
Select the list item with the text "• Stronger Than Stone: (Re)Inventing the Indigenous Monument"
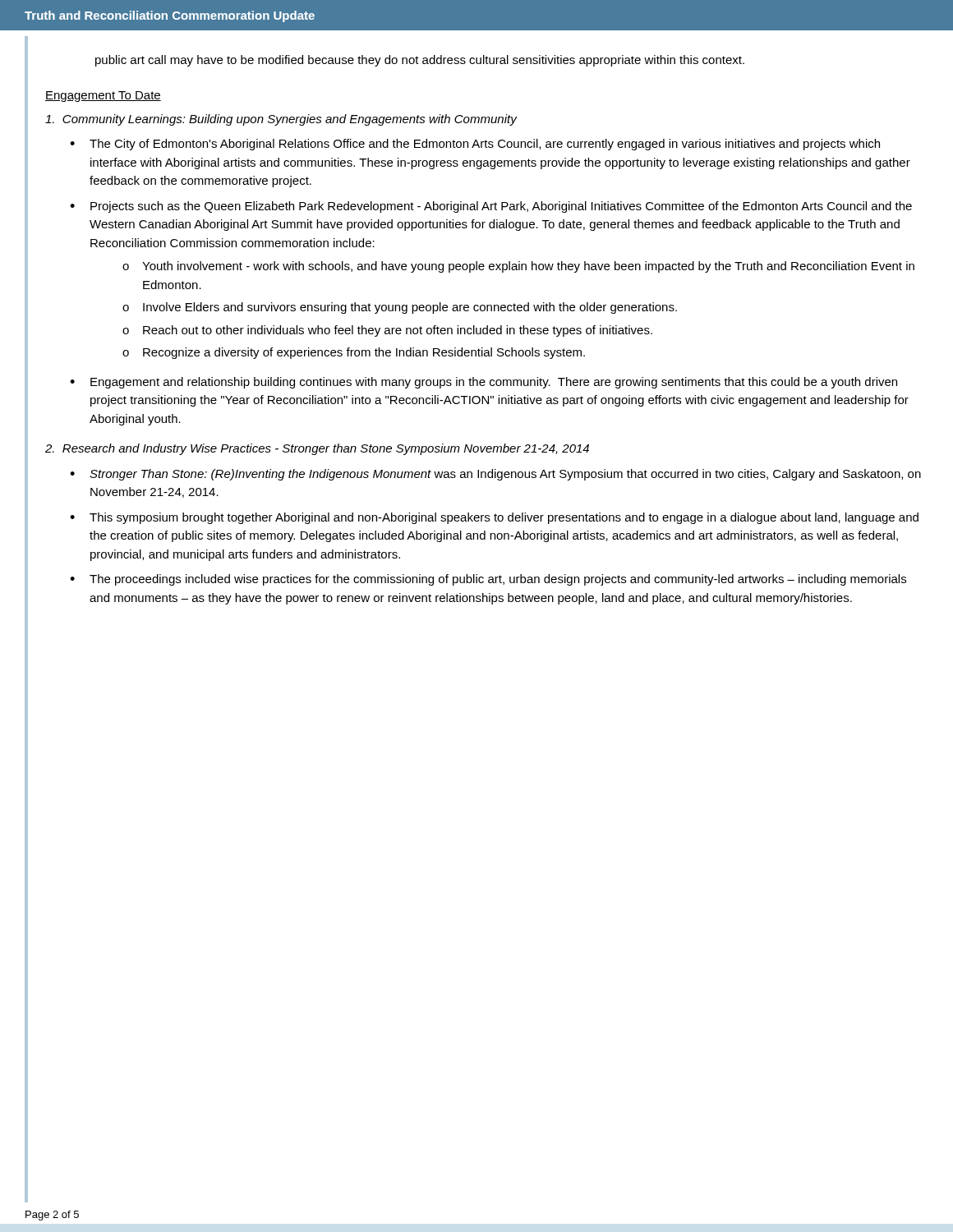pyautogui.click(x=499, y=483)
